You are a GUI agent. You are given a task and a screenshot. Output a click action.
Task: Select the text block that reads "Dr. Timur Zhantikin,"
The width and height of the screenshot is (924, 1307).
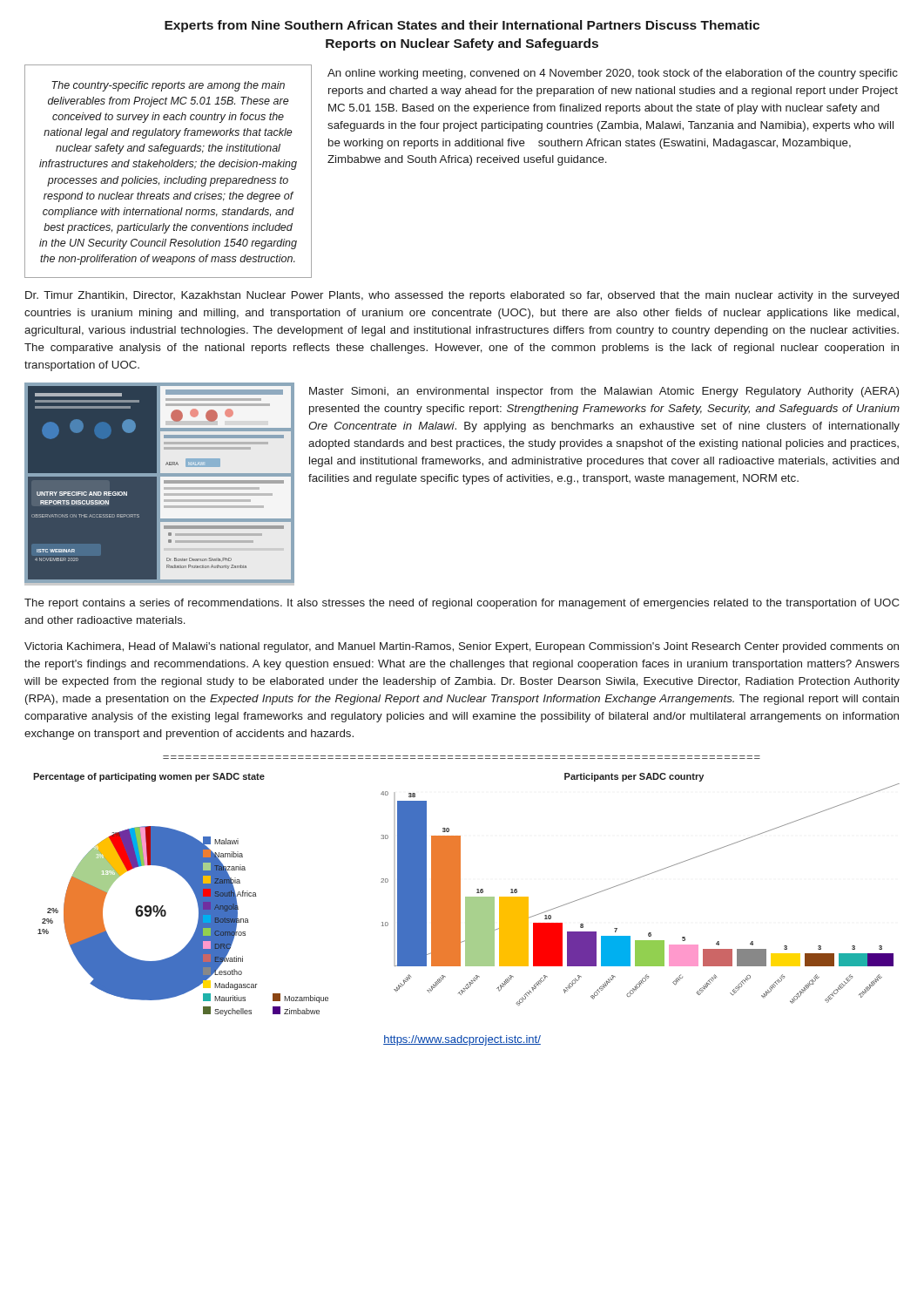462,330
